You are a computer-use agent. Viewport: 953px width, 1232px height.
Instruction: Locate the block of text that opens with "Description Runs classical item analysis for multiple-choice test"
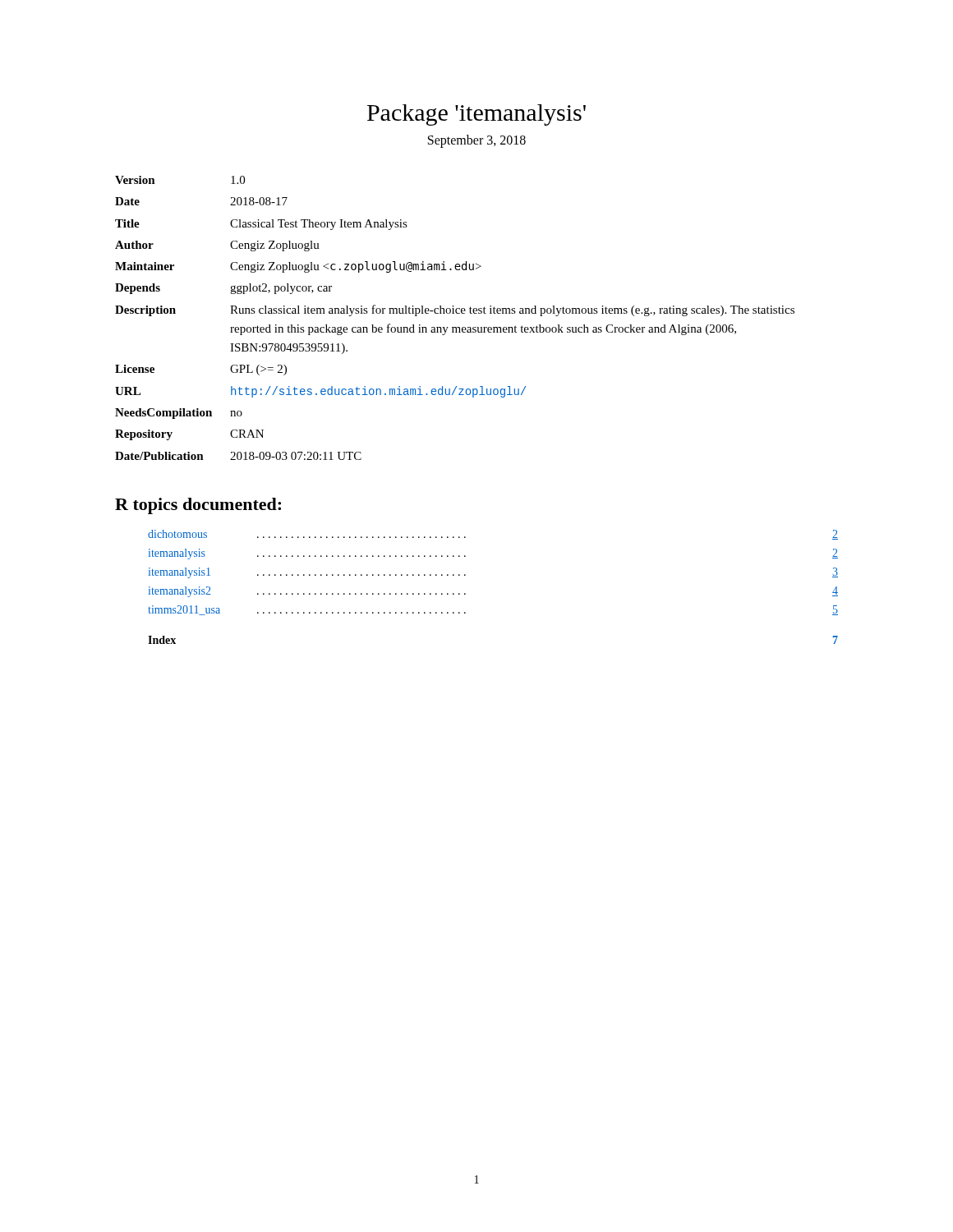pyautogui.click(x=476, y=329)
